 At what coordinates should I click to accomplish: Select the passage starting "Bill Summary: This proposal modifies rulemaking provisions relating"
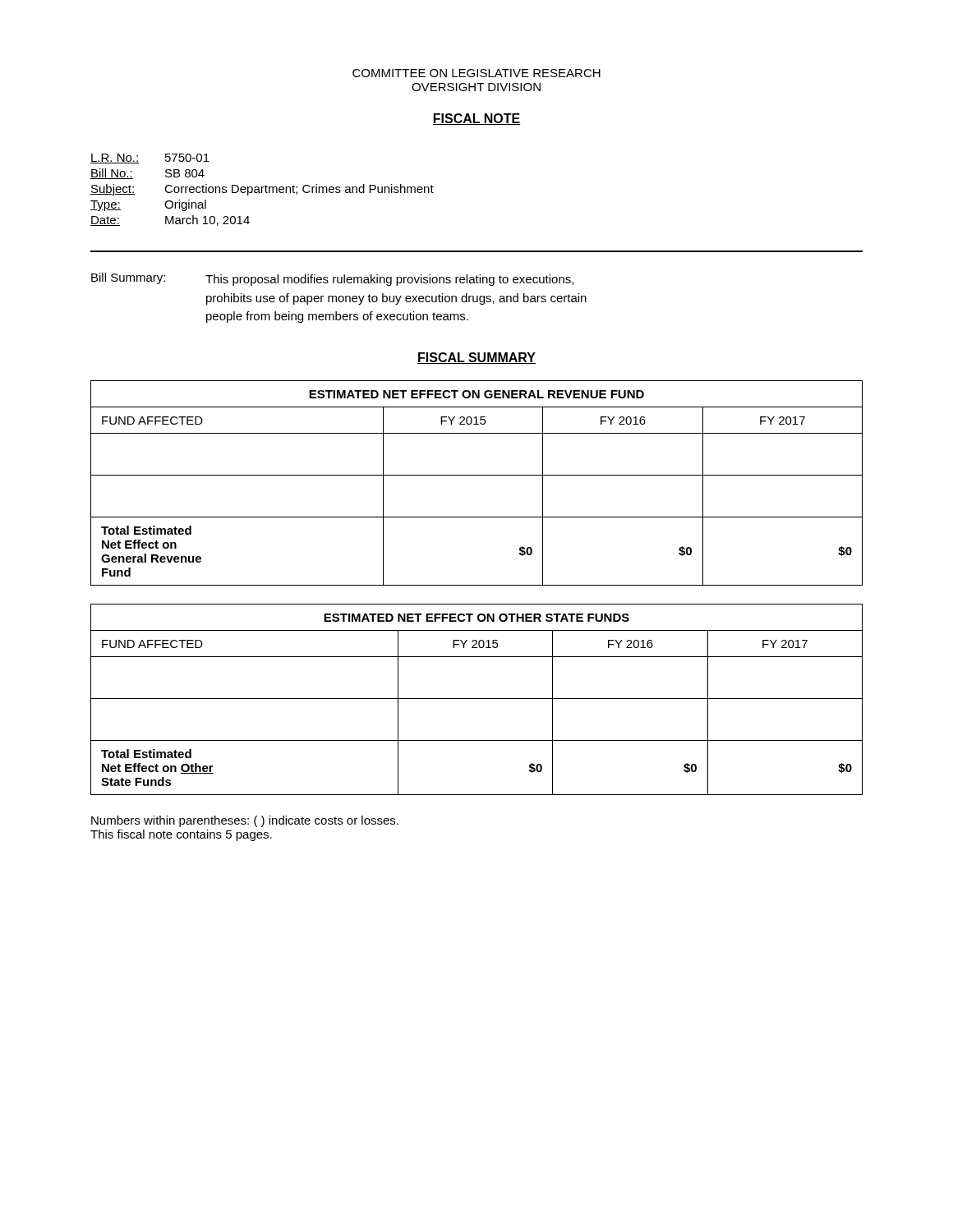click(339, 298)
